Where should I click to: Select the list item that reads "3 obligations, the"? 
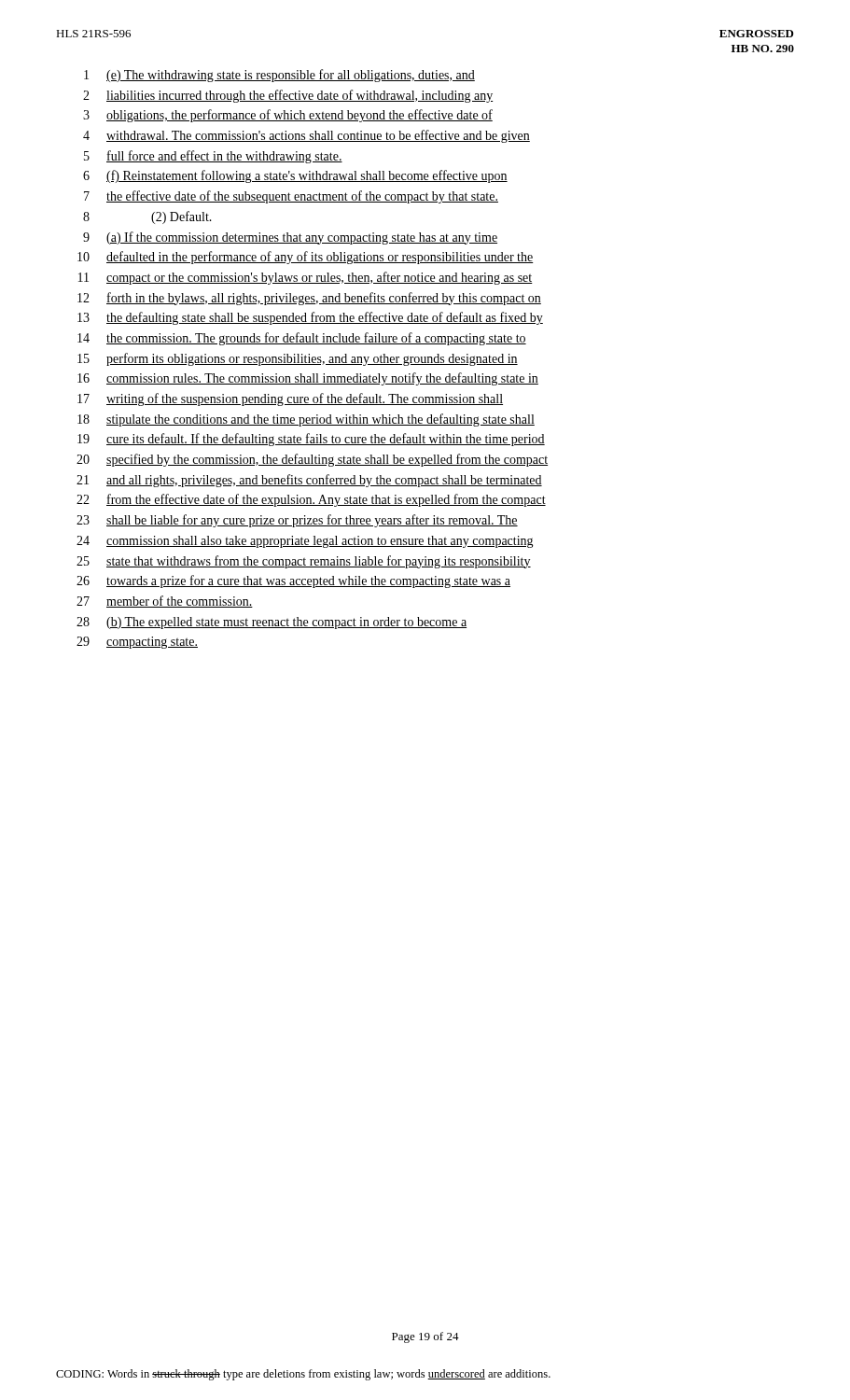click(x=425, y=116)
